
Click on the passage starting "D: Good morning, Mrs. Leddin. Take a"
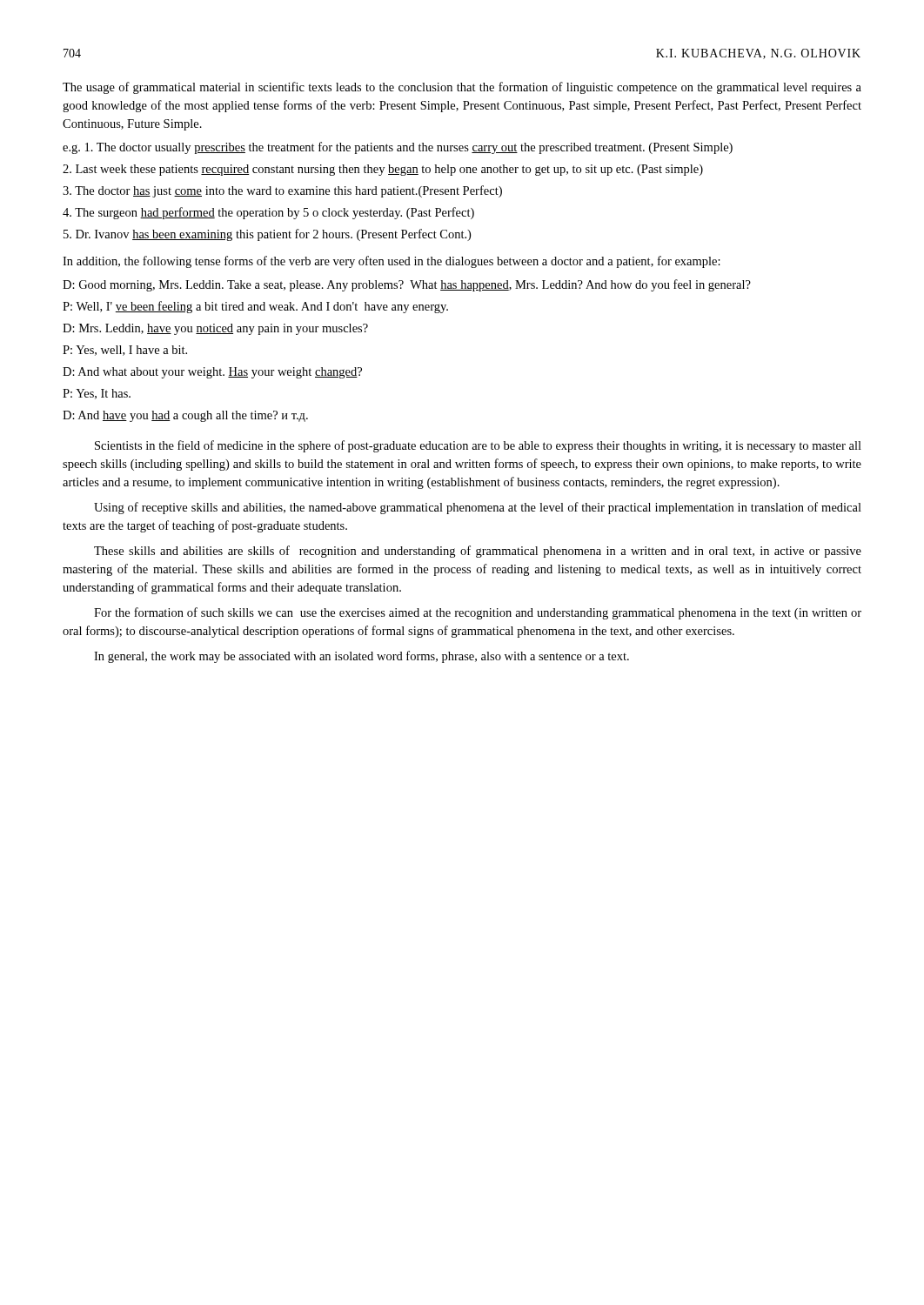point(462,285)
